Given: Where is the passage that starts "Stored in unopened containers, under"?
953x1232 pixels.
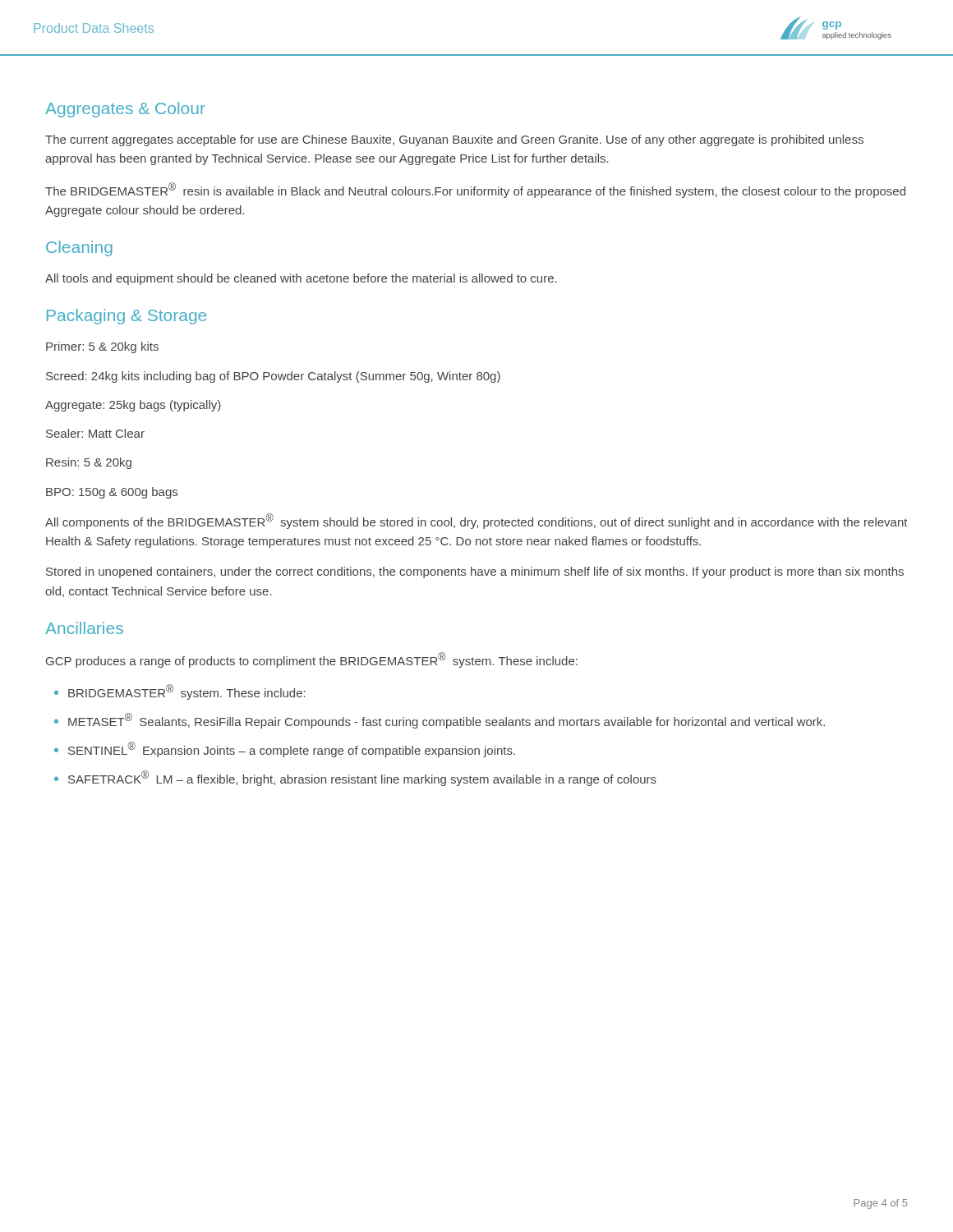Looking at the screenshot, I should [475, 581].
